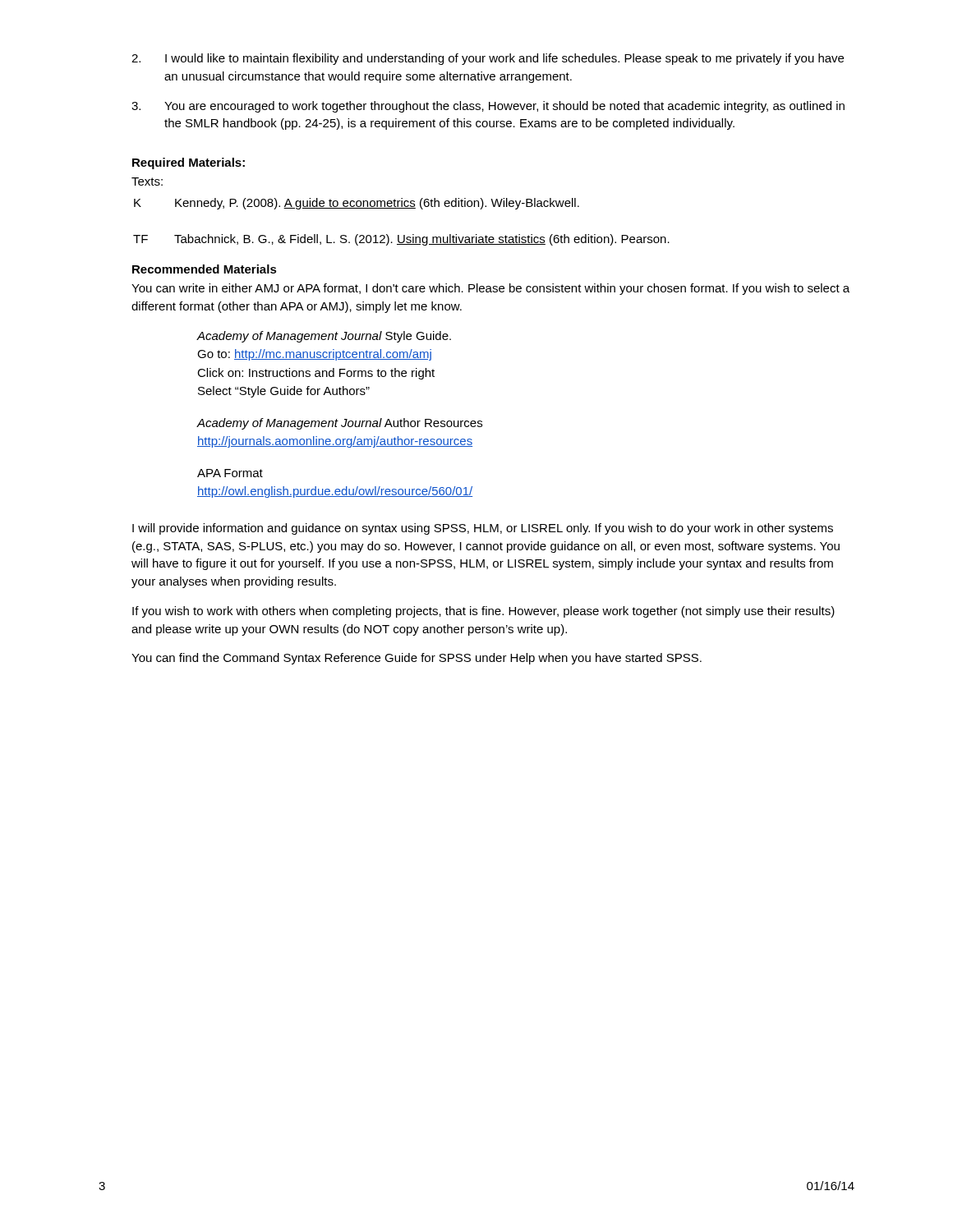The height and width of the screenshot is (1232, 953).
Task: Click on the text starting "Recommended Materials"
Action: tap(204, 269)
